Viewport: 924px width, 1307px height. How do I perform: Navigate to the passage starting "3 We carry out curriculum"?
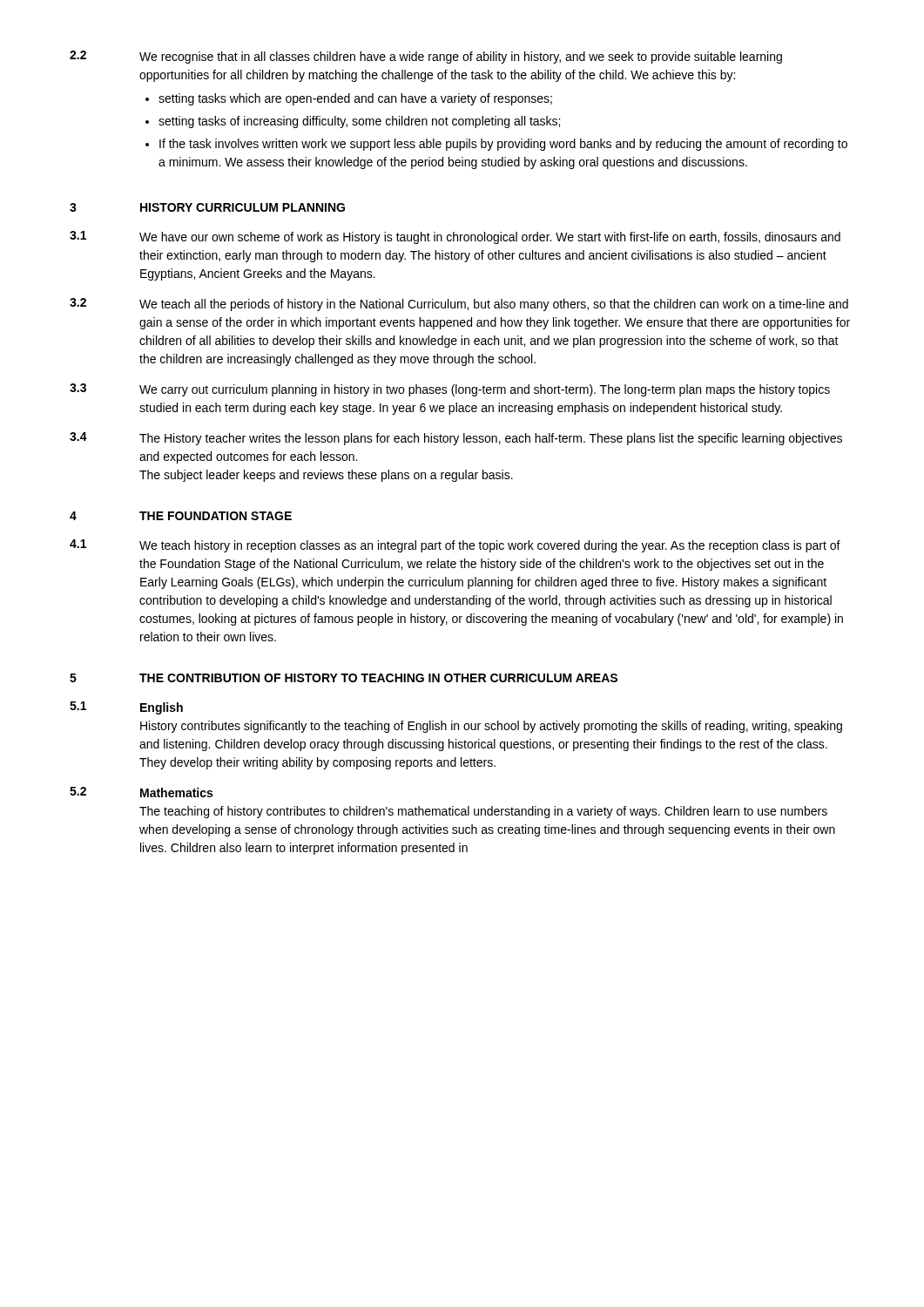coord(462,399)
